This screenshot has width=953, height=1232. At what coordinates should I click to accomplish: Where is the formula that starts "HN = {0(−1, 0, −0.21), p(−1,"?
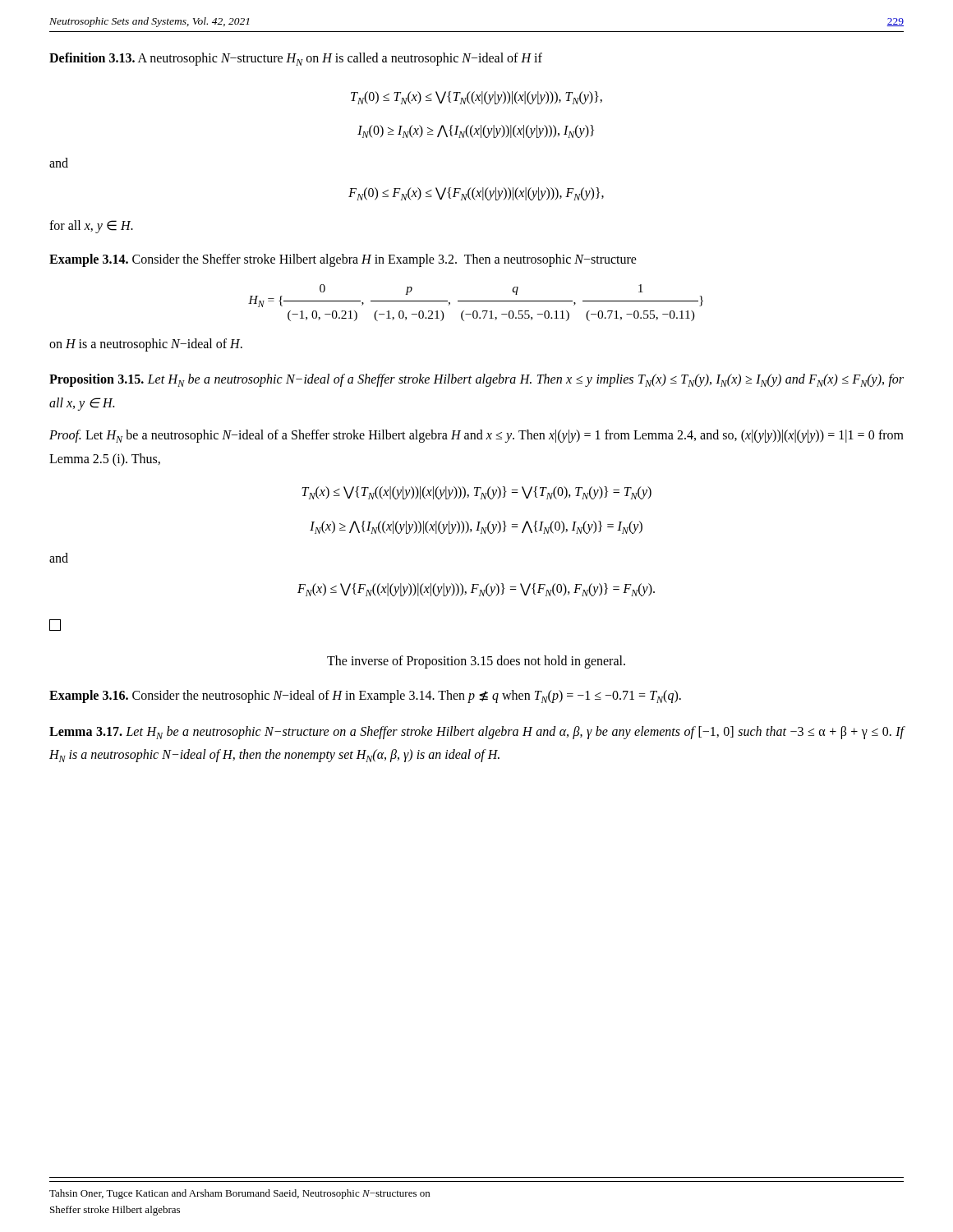click(476, 301)
